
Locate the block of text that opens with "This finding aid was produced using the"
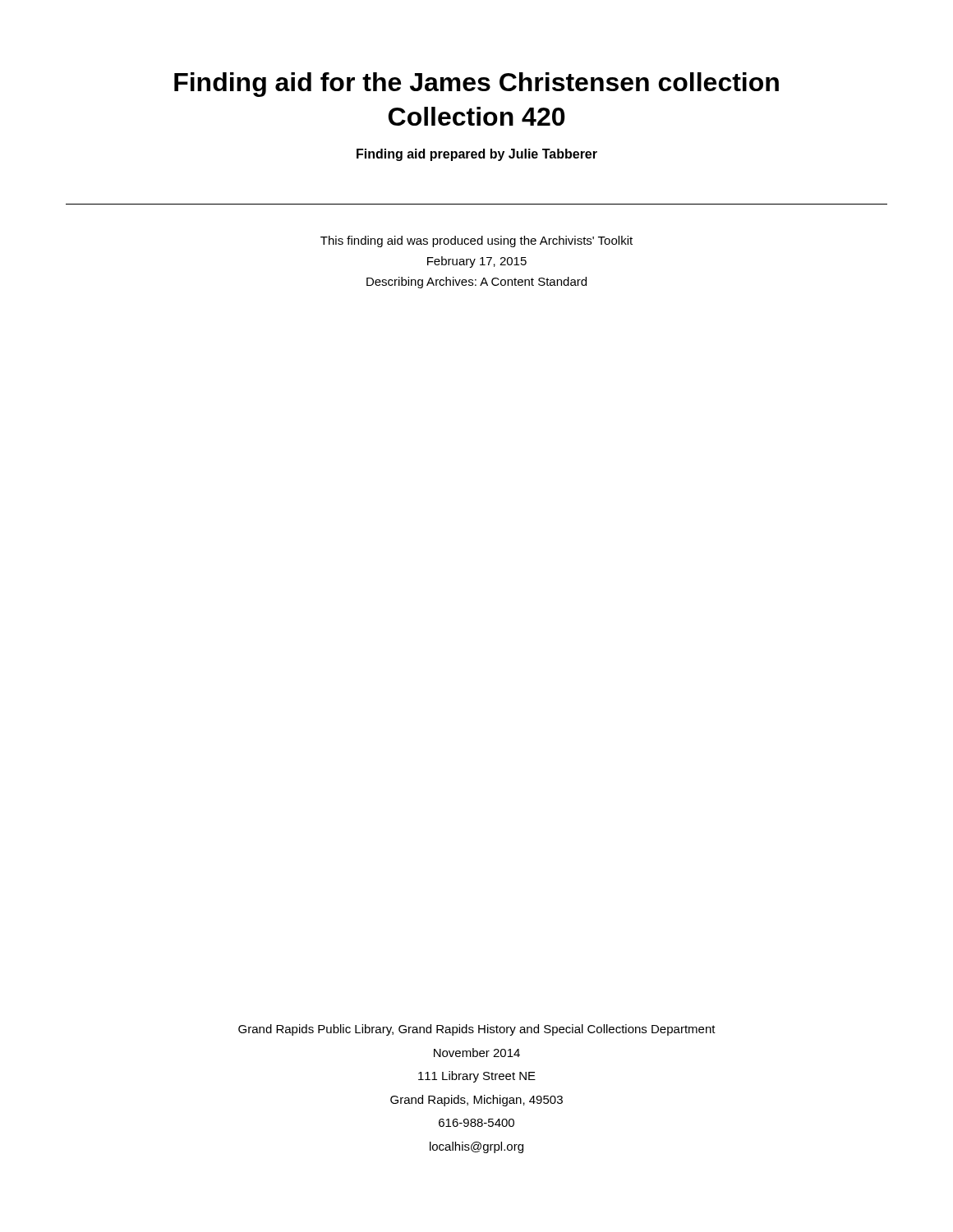pos(476,261)
